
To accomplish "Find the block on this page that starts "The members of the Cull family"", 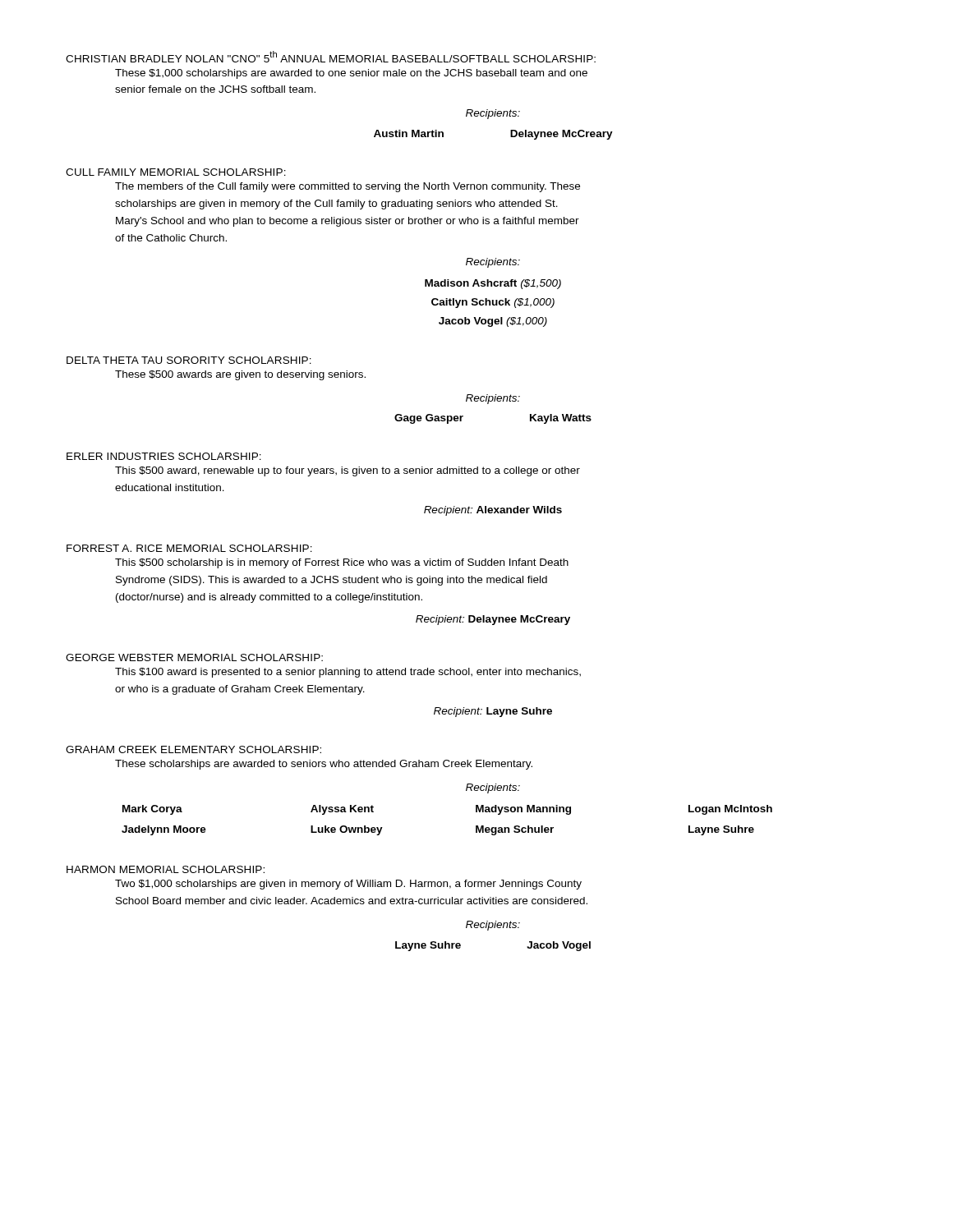I will (x=348, y=212).
